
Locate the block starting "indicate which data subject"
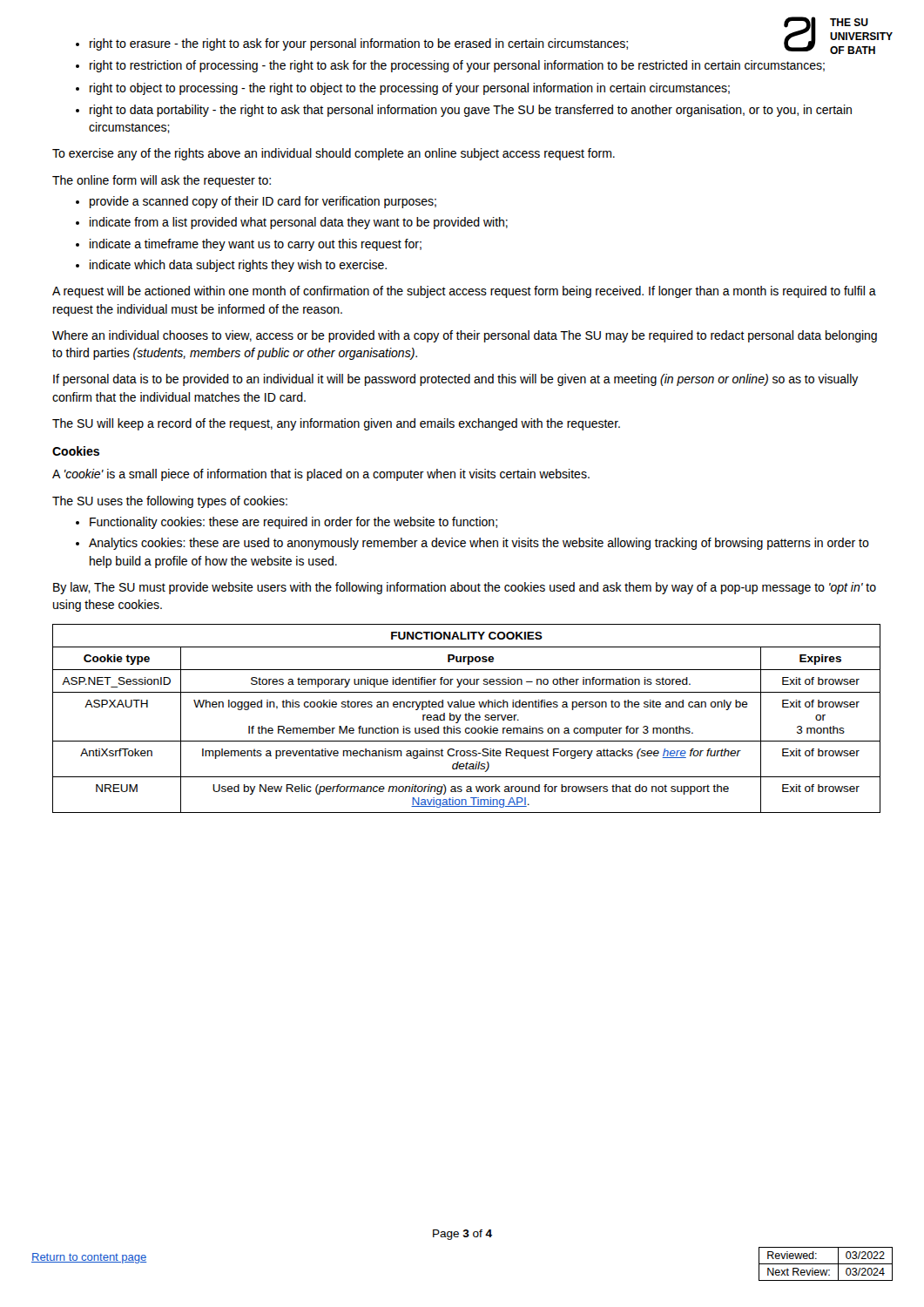231,266
